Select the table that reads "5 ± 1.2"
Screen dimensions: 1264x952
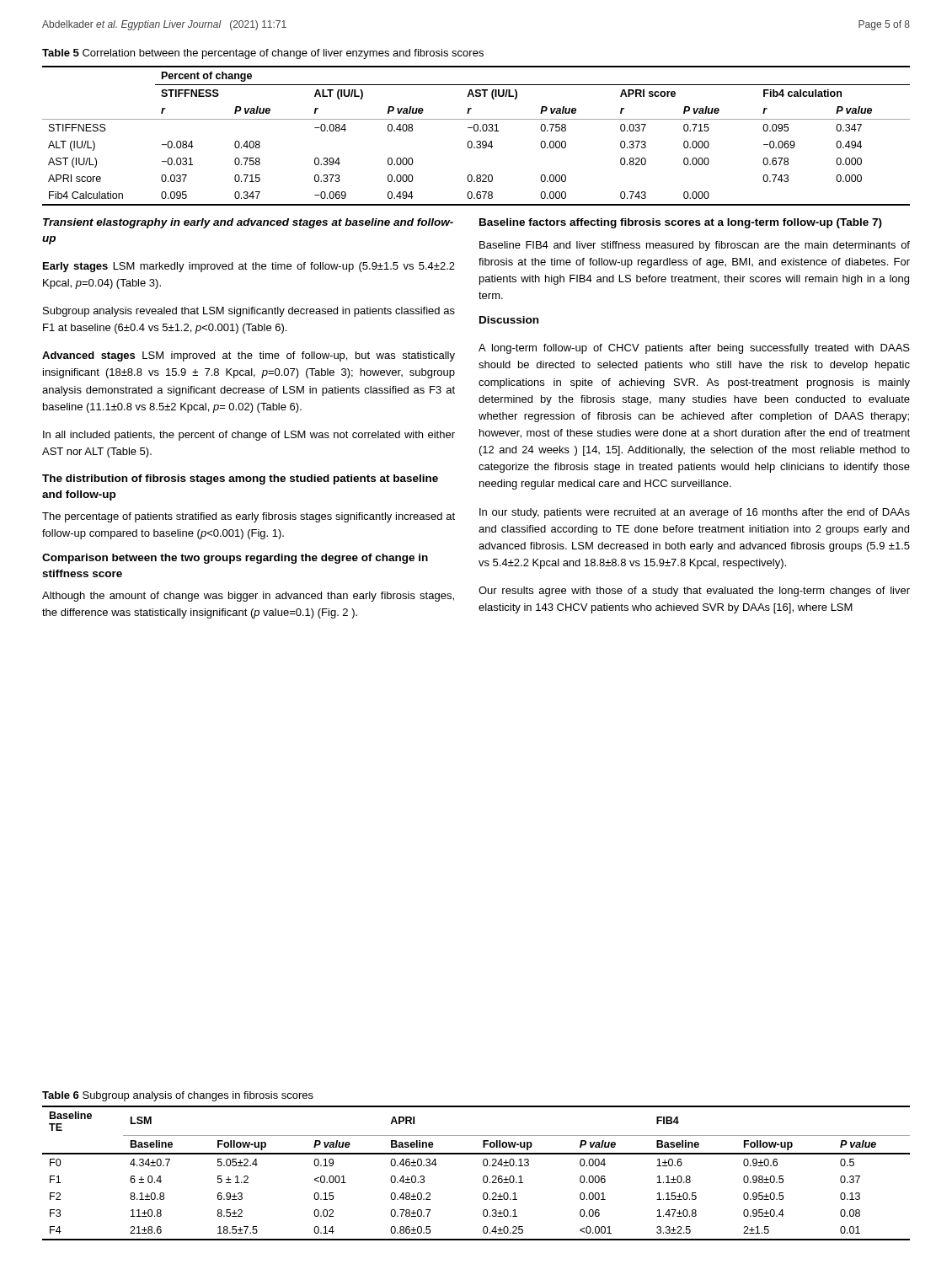(476, 1173)
